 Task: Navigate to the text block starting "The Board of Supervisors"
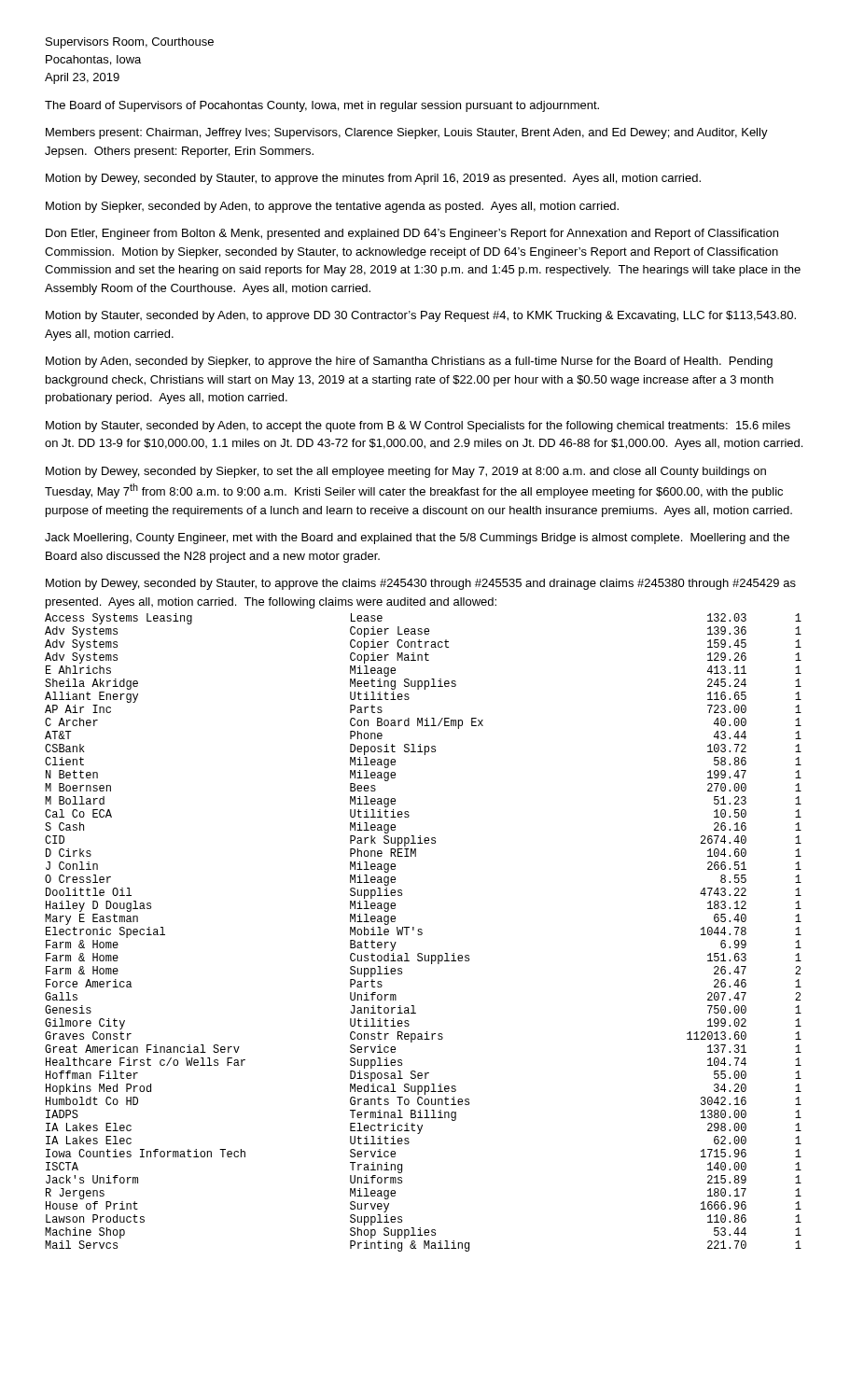point(322,105)
